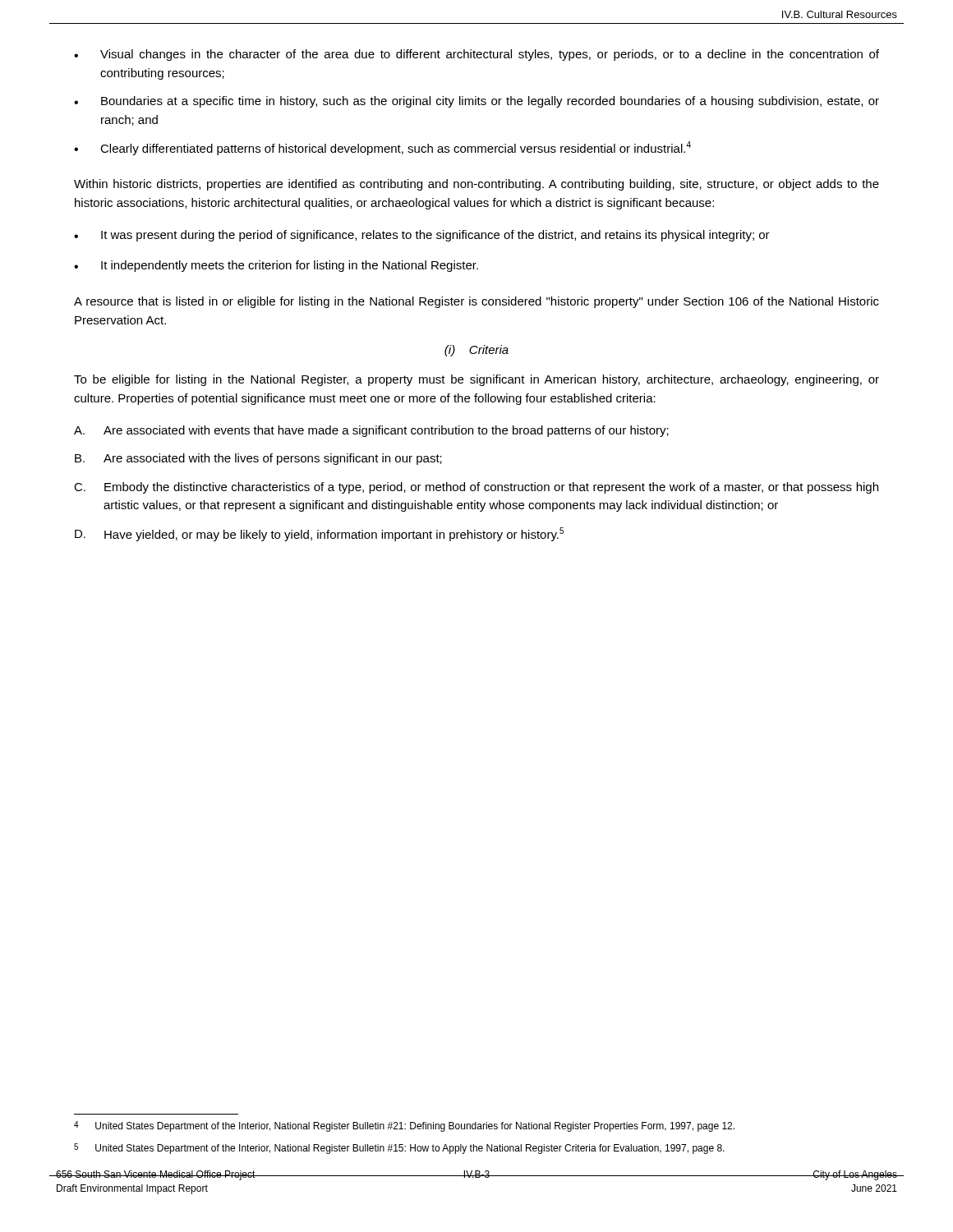Find the list item containing "C. Embody the distinctive characteristics of a"
The height and width of the screenshot is (1232, 953).
(x=476, y=496)
